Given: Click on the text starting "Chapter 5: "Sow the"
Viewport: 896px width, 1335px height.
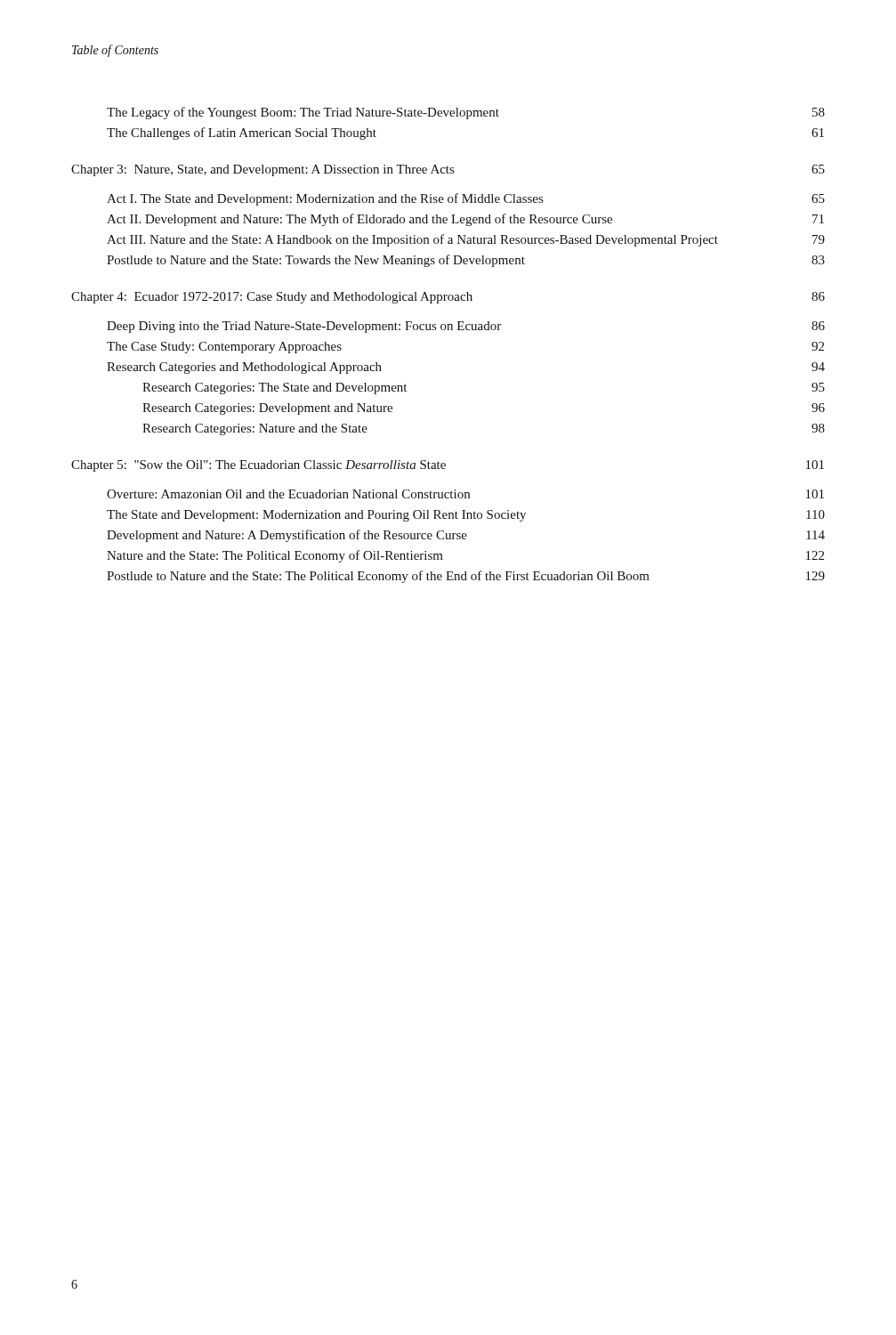Looking at the screenshot, I should click(448, 465).
